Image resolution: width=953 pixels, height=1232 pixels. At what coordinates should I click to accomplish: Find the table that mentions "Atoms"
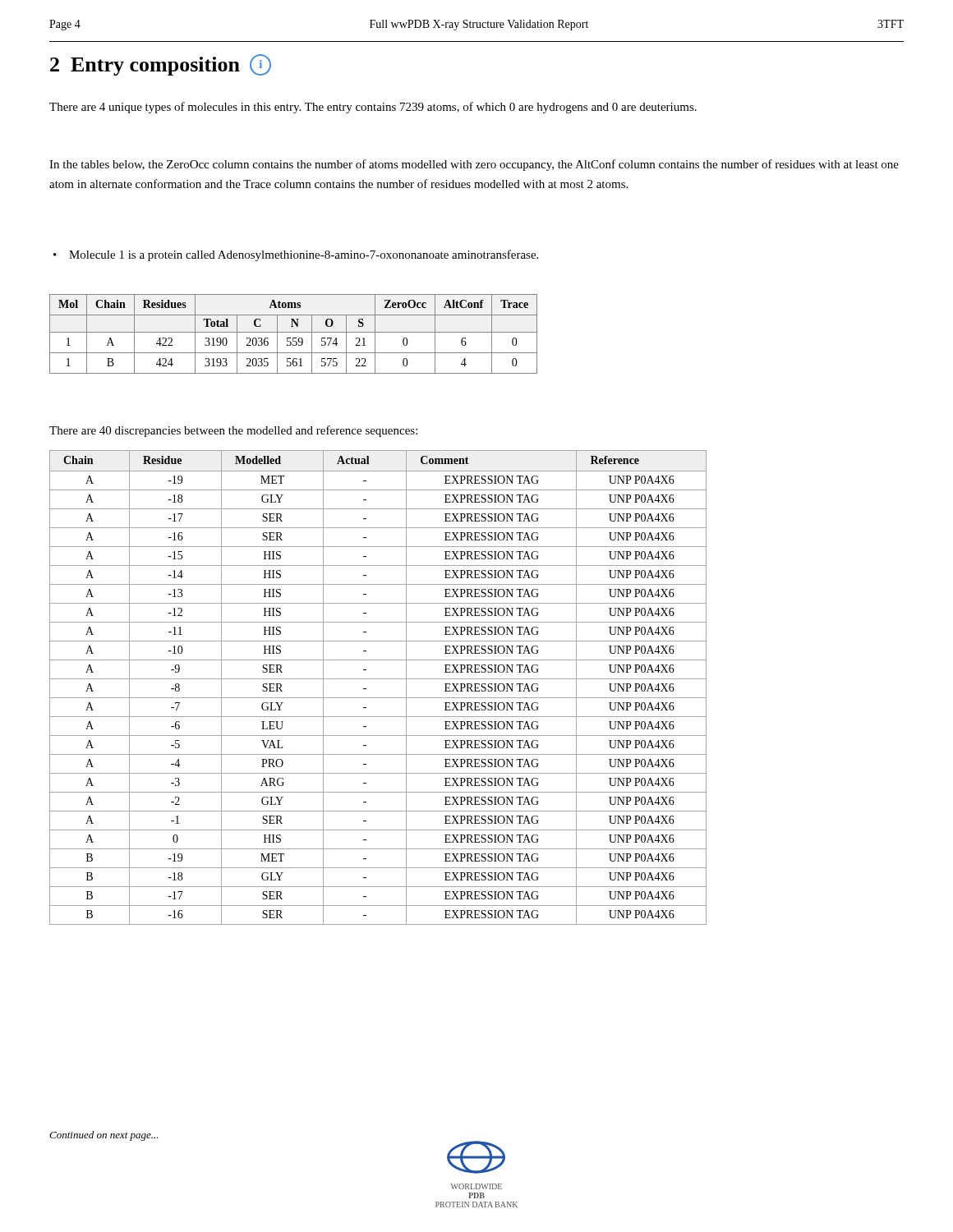coord(293,334)
